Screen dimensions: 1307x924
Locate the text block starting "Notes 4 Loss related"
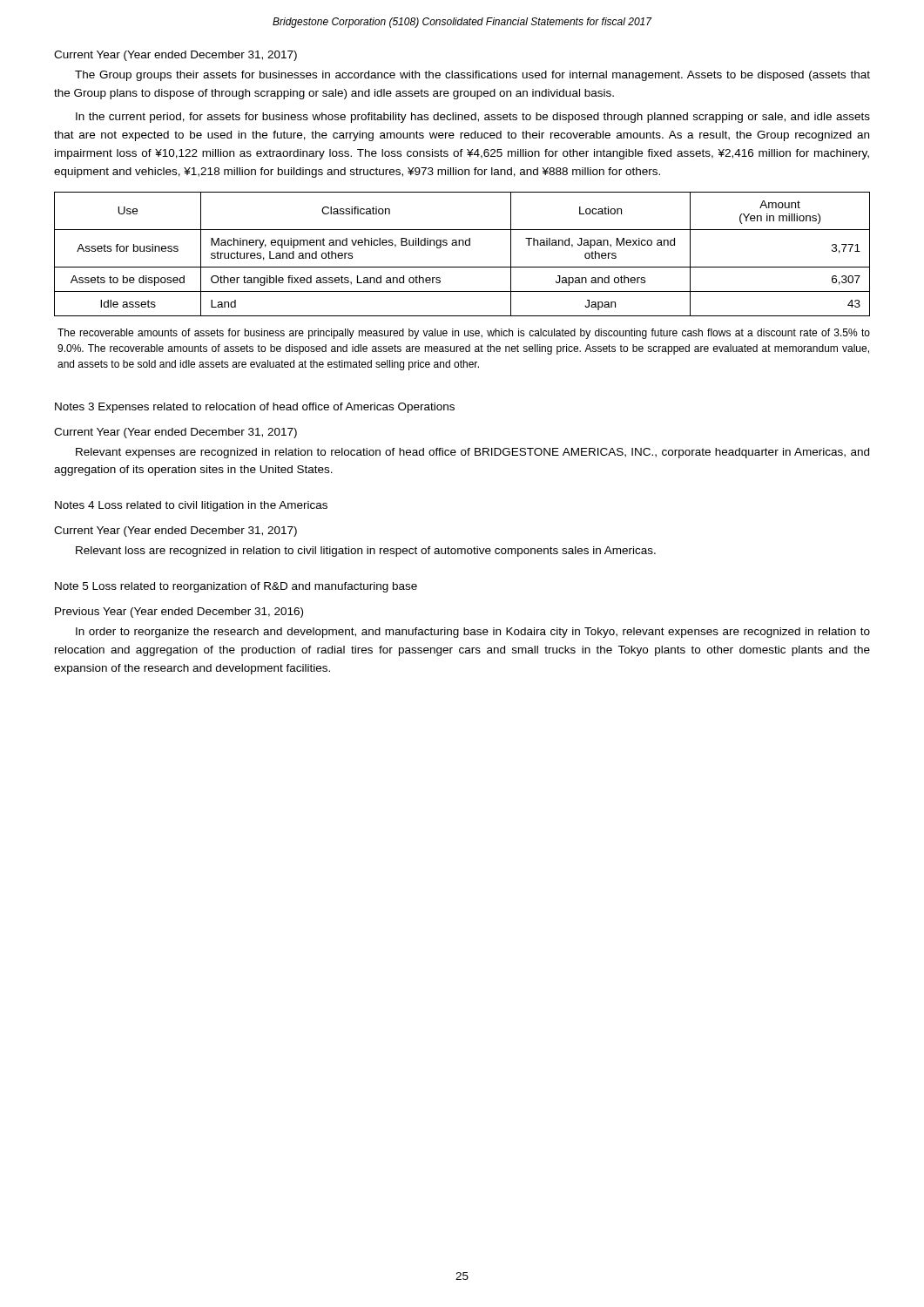[x=191, y=505]
